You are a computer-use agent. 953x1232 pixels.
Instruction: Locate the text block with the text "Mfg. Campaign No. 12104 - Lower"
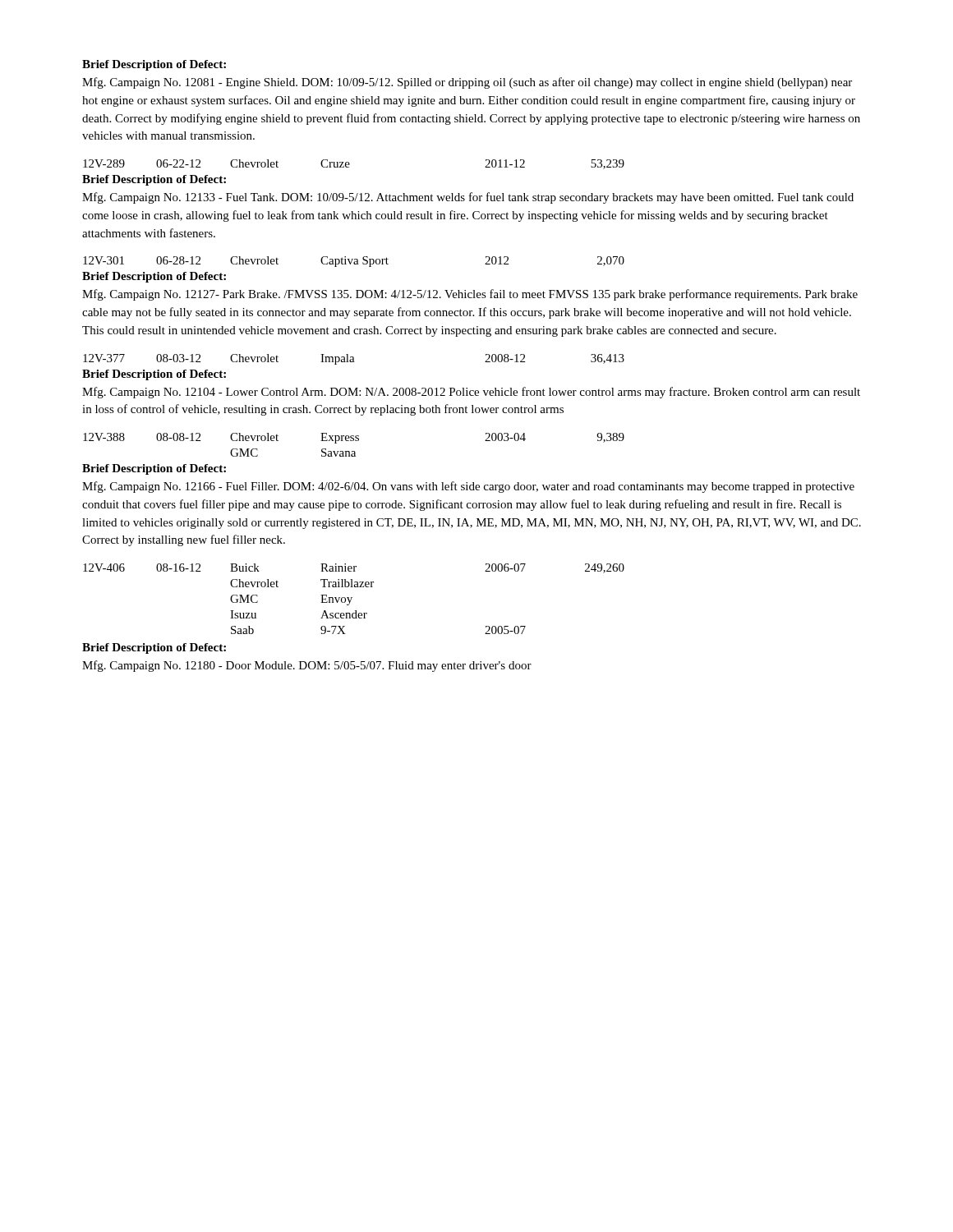pos(471,400)
